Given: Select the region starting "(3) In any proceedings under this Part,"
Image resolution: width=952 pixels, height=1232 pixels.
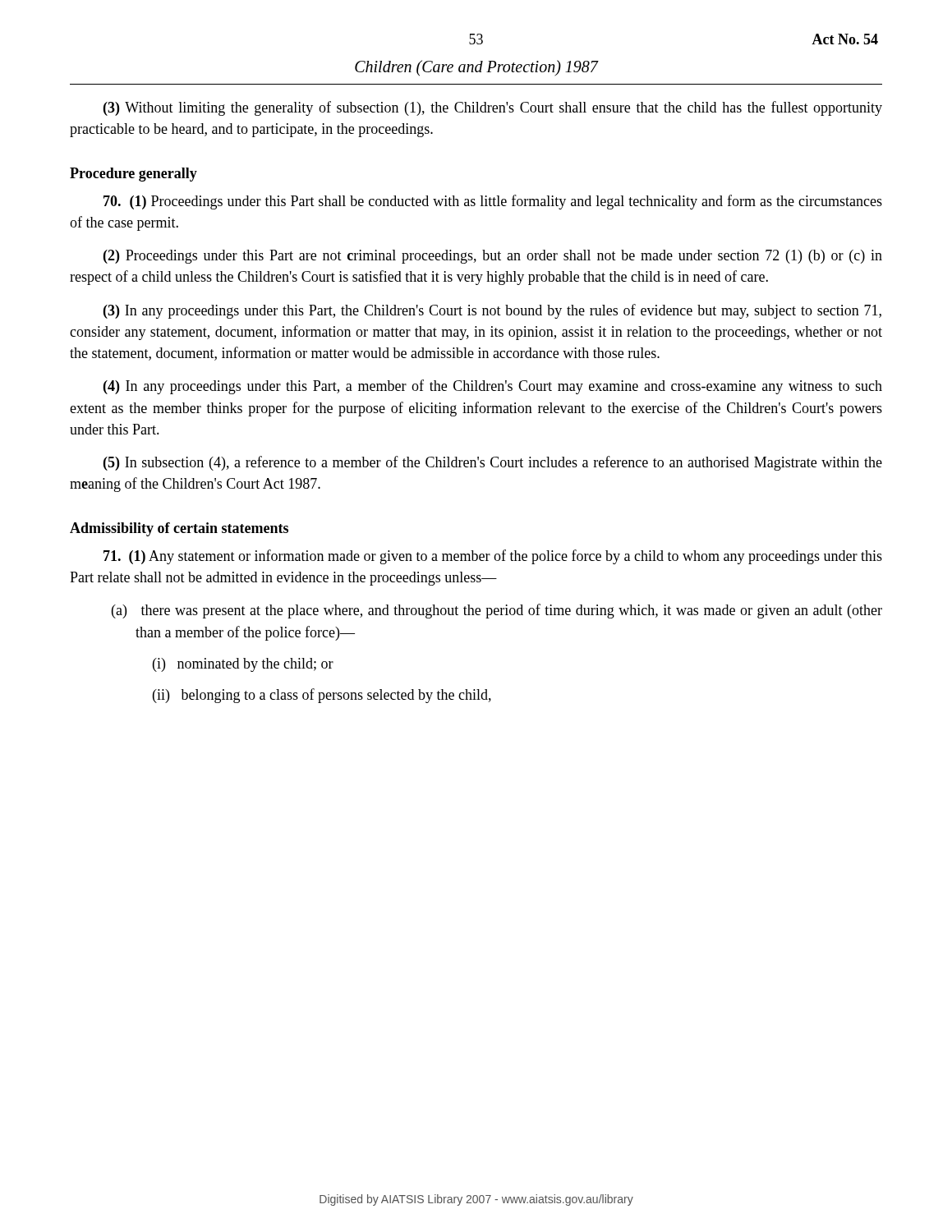Looking at the screenshot, I should point(476,332).
